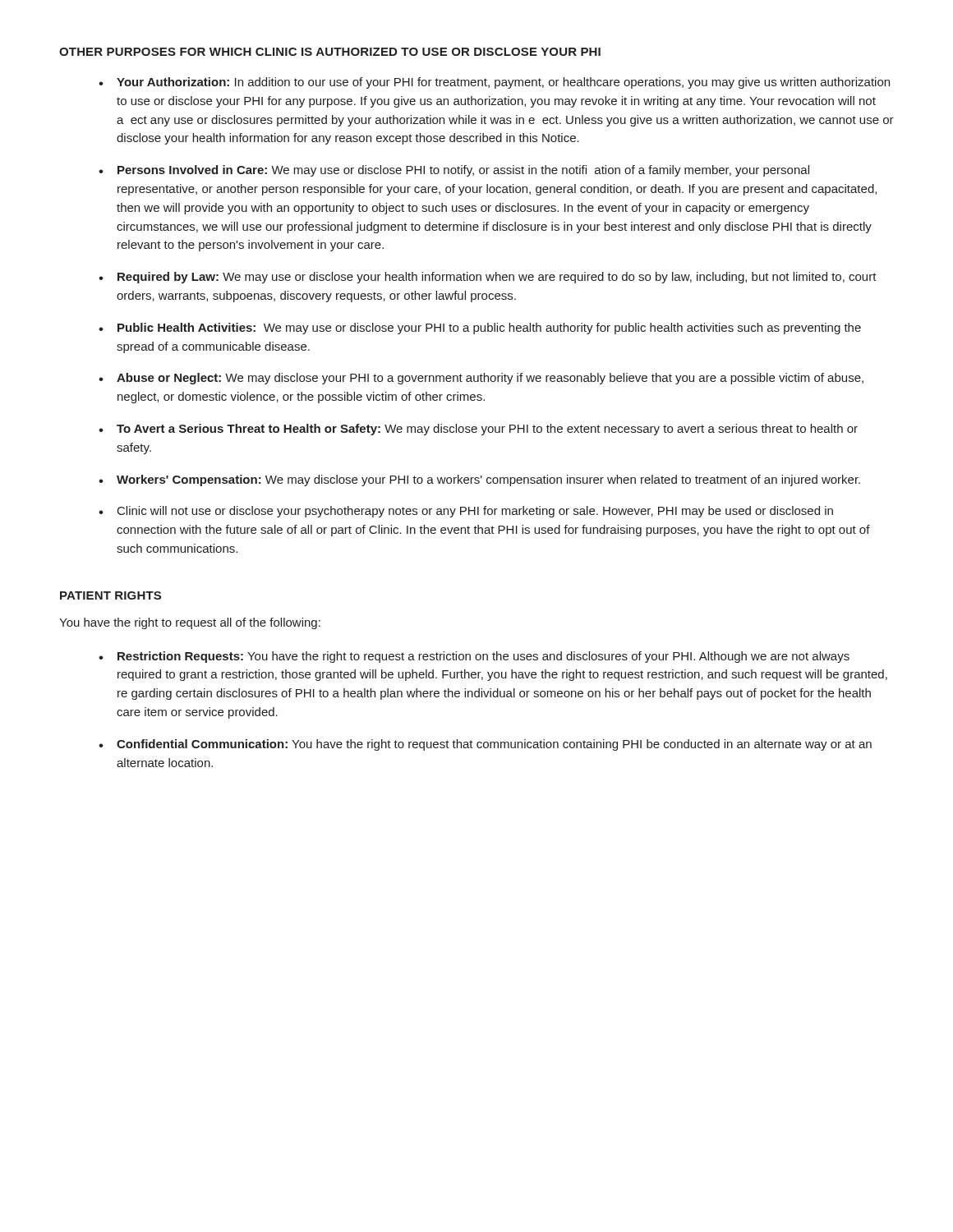
Task: Find the text block starting "Your Authorization: In addition to our use"
Action: tap(505, 110)
